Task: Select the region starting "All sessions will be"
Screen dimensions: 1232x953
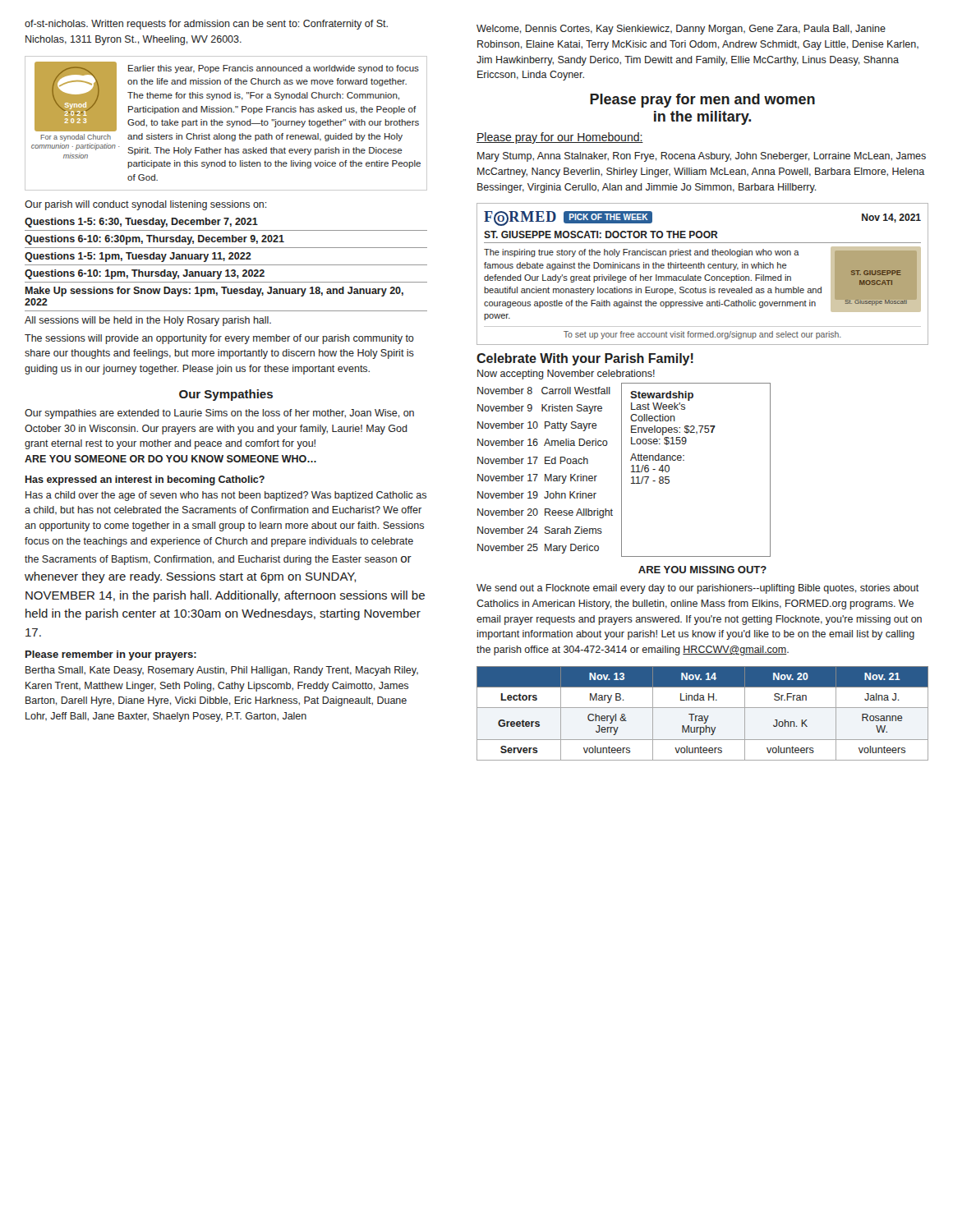Action: [x=148, y=320]
